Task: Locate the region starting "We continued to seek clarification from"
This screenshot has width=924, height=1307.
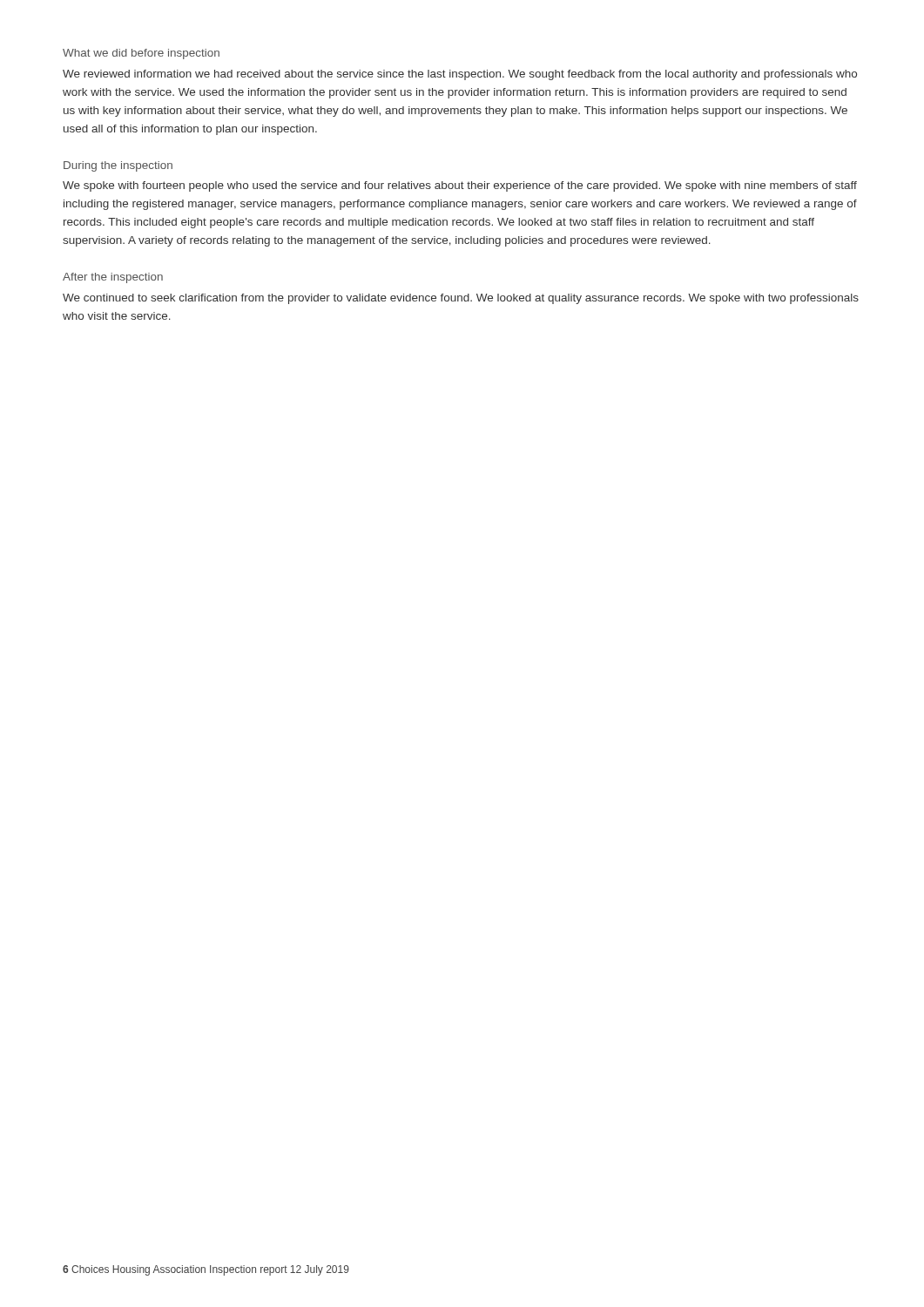Action: coord(462,308)
